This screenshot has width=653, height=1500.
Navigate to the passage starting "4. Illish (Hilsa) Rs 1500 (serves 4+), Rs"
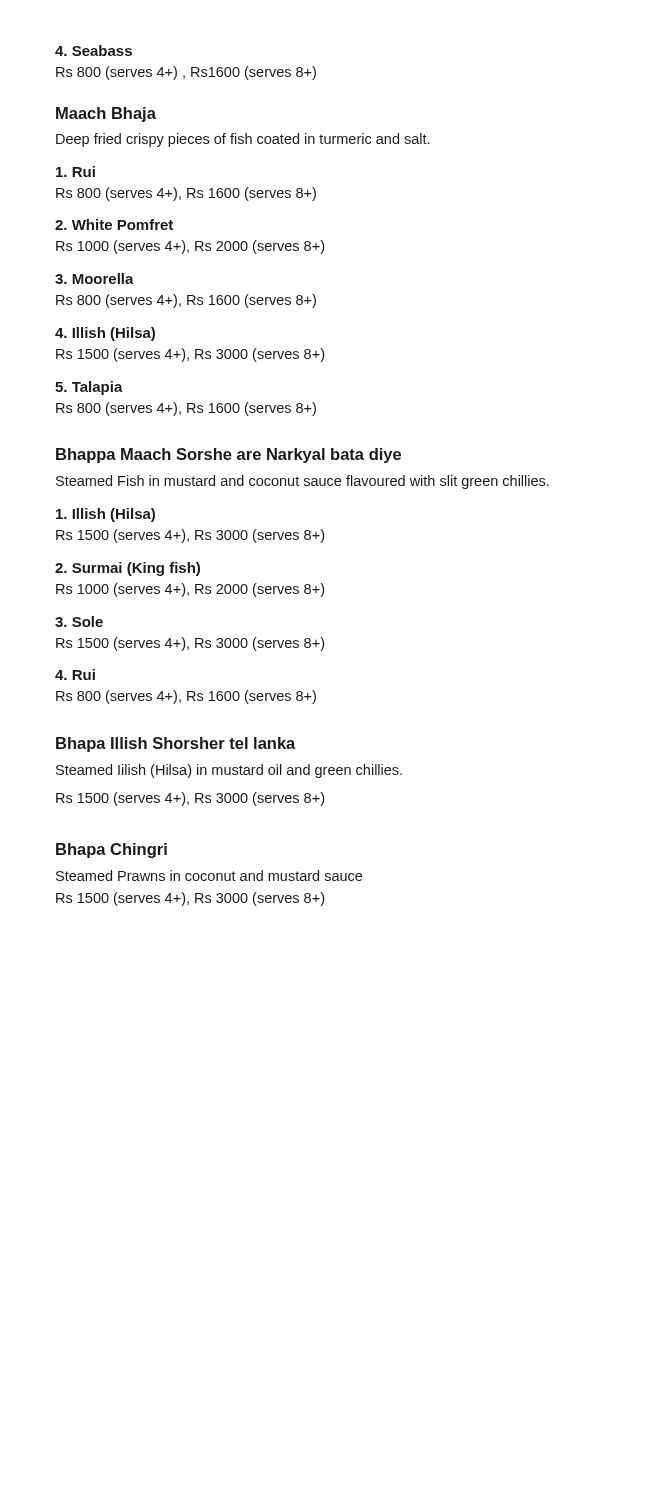coord(324,344)
